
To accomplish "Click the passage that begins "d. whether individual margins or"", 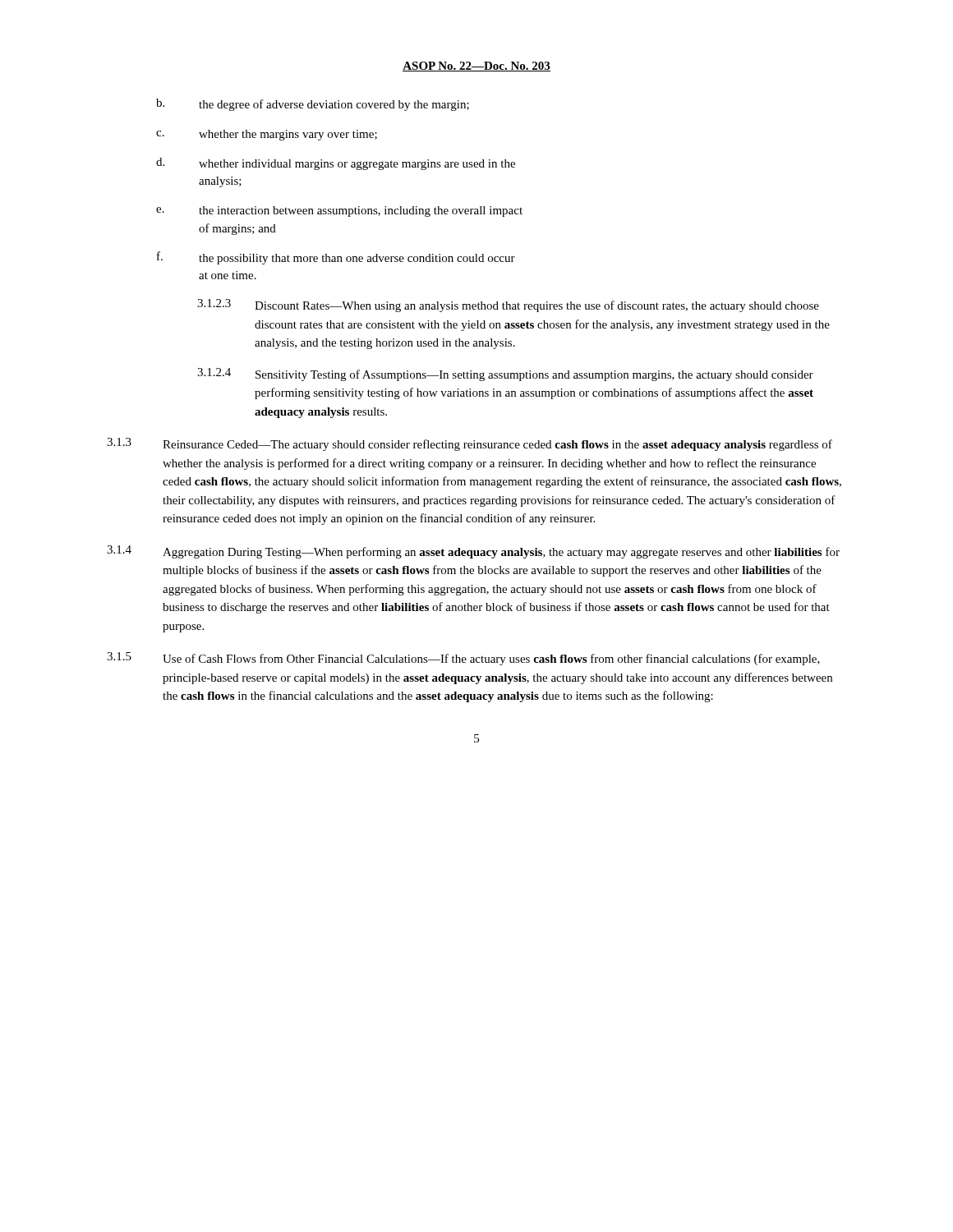I will click(336, 173).
